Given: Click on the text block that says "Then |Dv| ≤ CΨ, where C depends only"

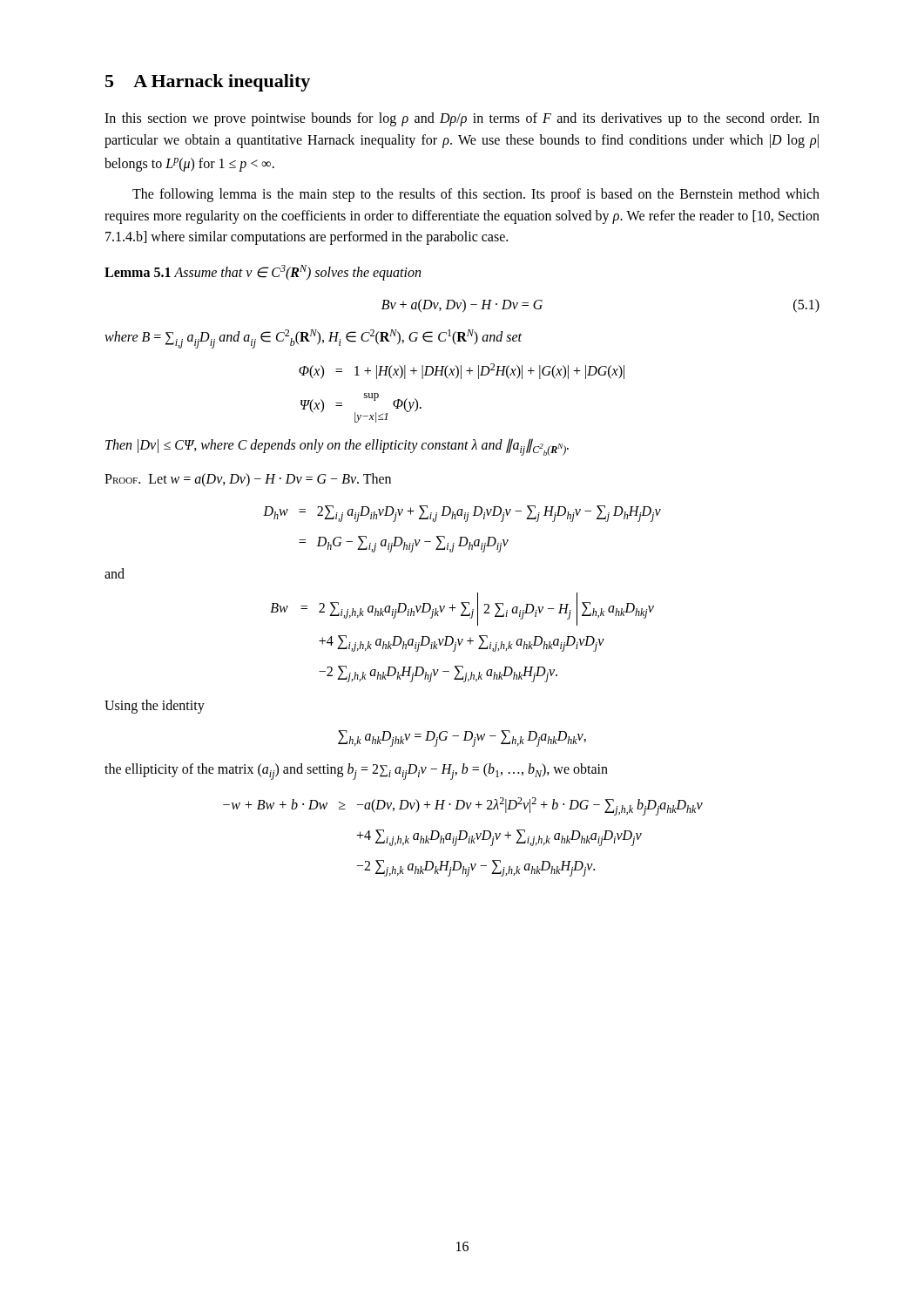Looking at the screenshot, I should [337, 448].
